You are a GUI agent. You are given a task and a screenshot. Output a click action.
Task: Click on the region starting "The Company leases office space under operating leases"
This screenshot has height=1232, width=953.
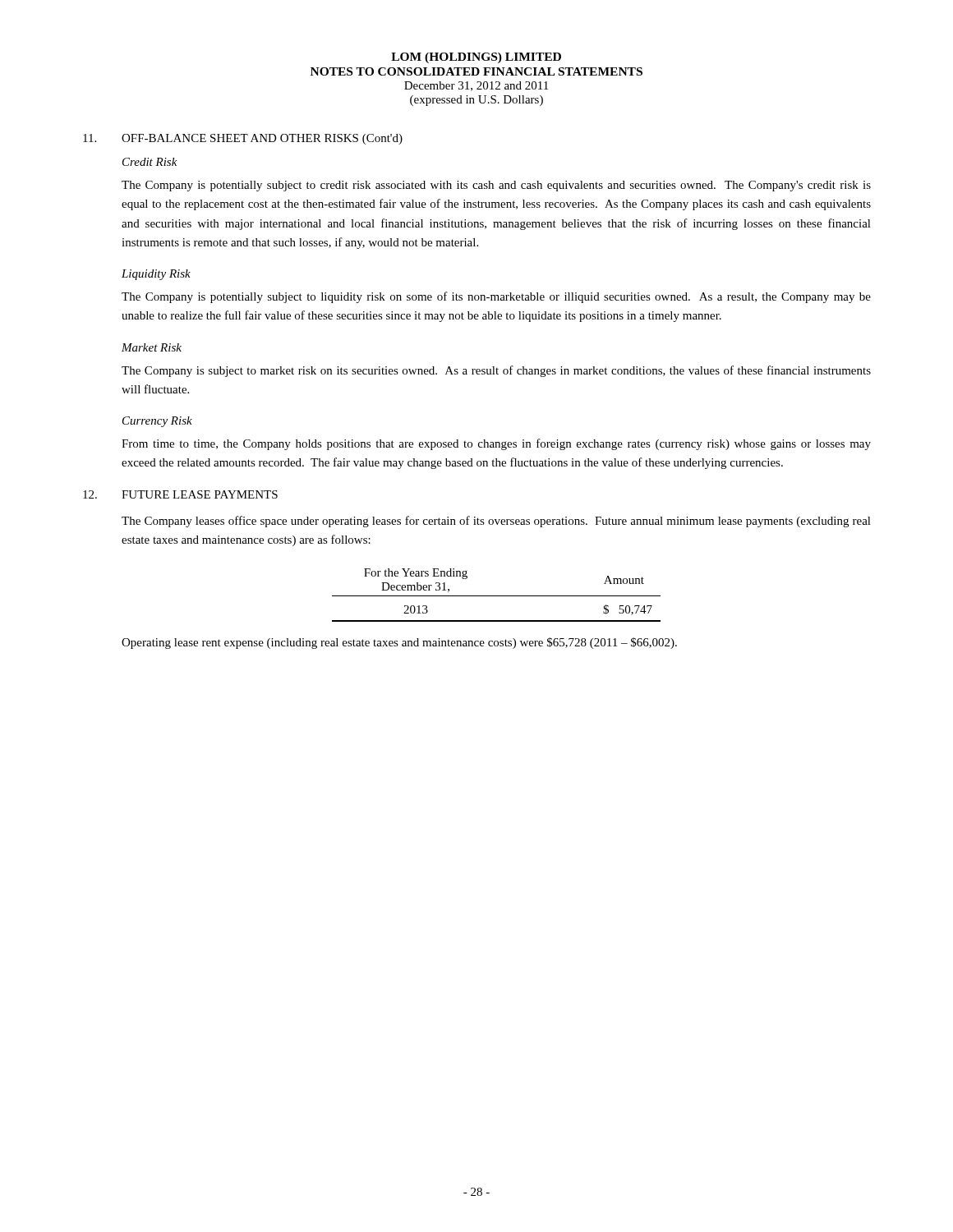pyautogui.click(x=496, y=530)
